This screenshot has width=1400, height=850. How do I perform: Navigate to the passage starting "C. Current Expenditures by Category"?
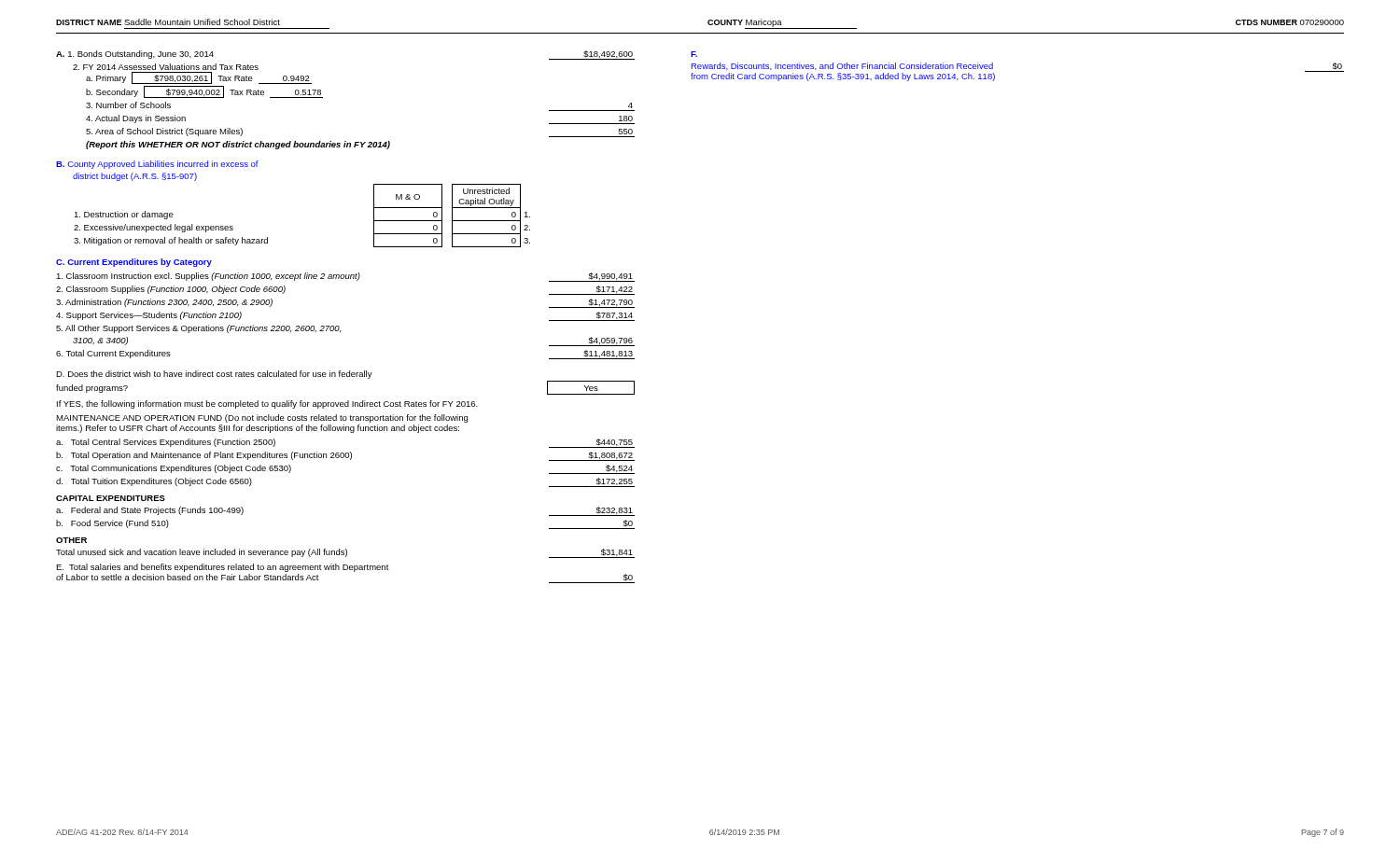tap(134, 262)
